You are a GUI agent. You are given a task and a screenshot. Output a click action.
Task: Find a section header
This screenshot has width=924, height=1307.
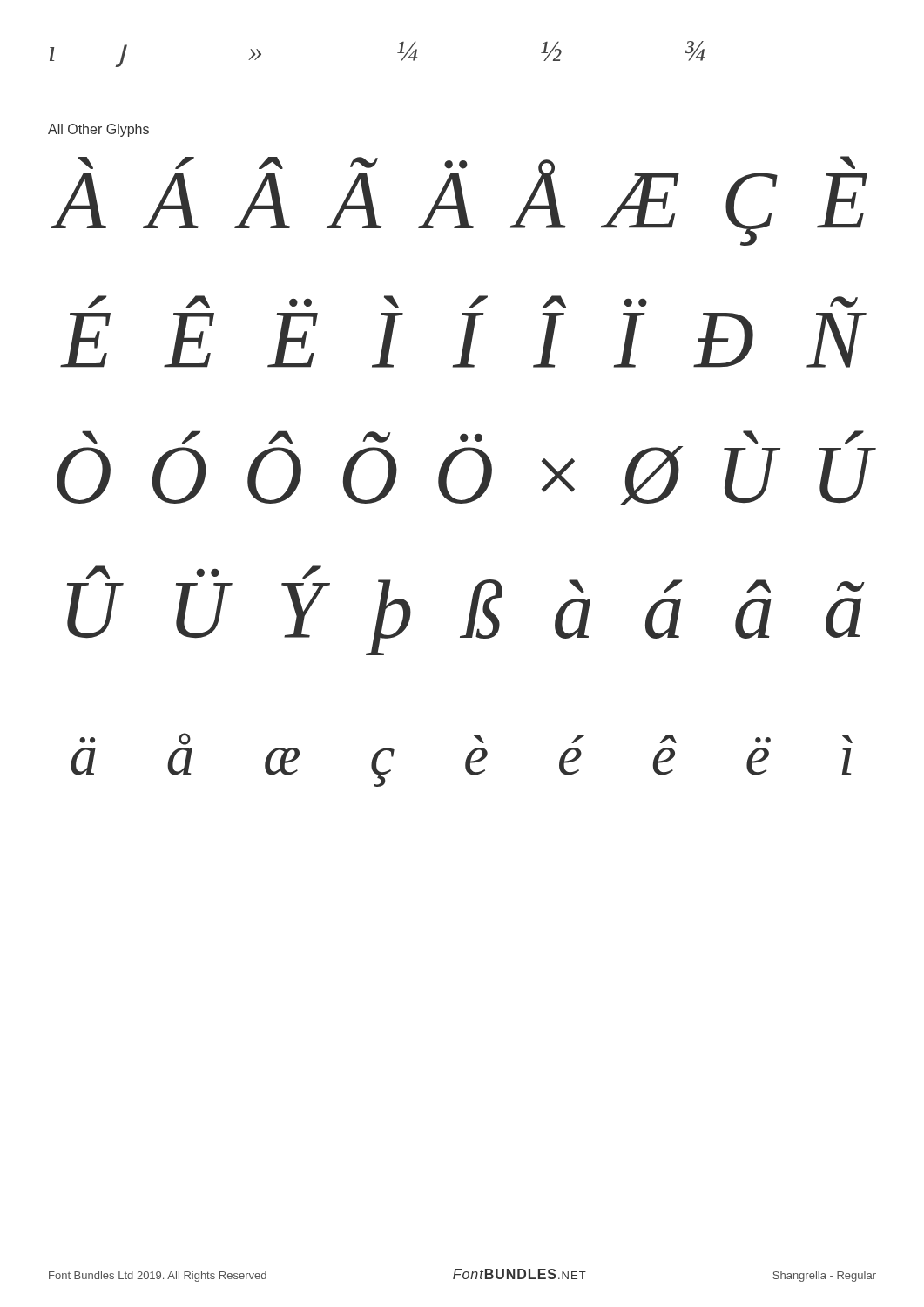click(99, 129)
